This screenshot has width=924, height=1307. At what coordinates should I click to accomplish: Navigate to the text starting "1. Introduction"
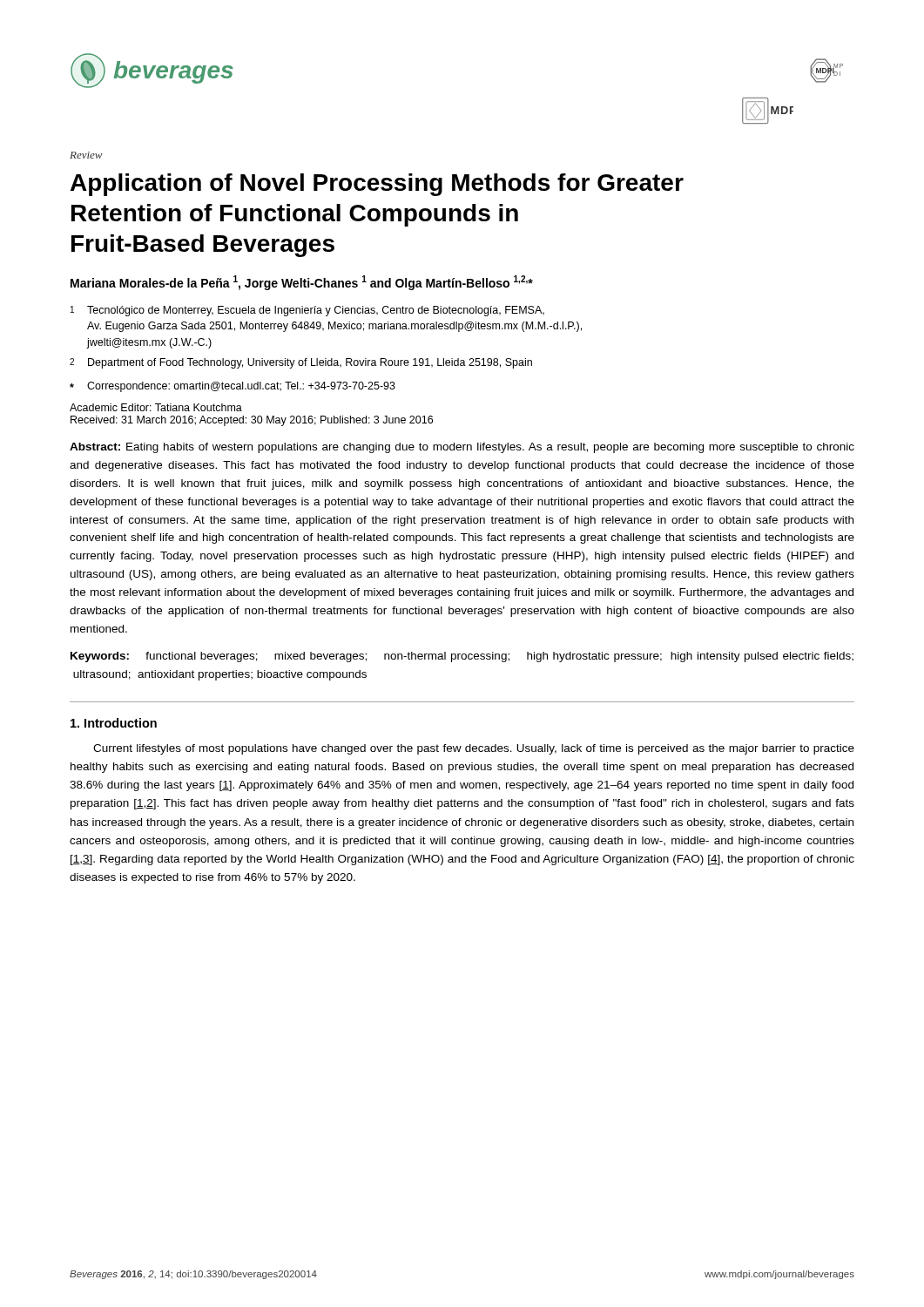(114, 723)
